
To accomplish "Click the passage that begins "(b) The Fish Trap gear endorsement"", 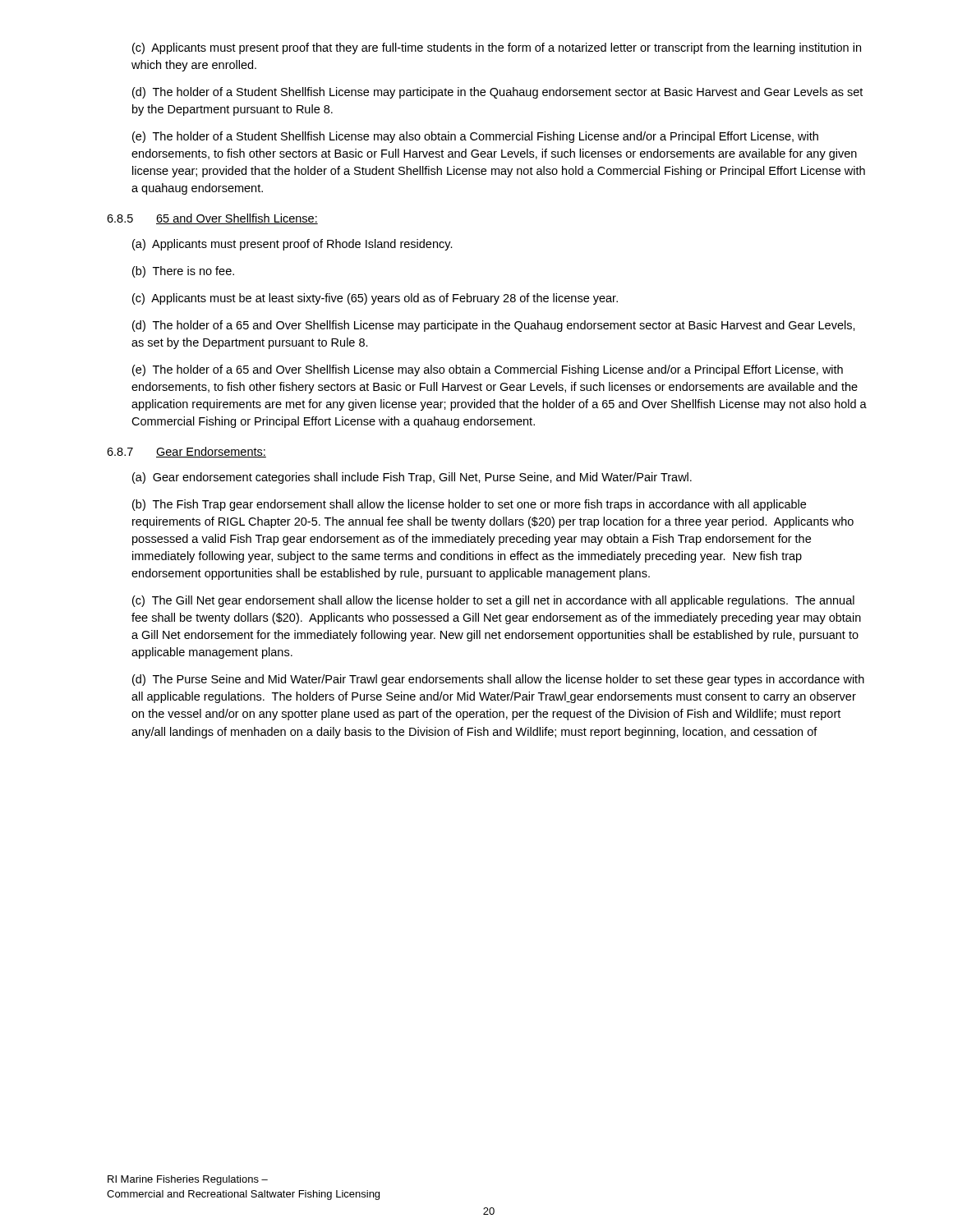I will pyautogui.click(x=493, y=539).
